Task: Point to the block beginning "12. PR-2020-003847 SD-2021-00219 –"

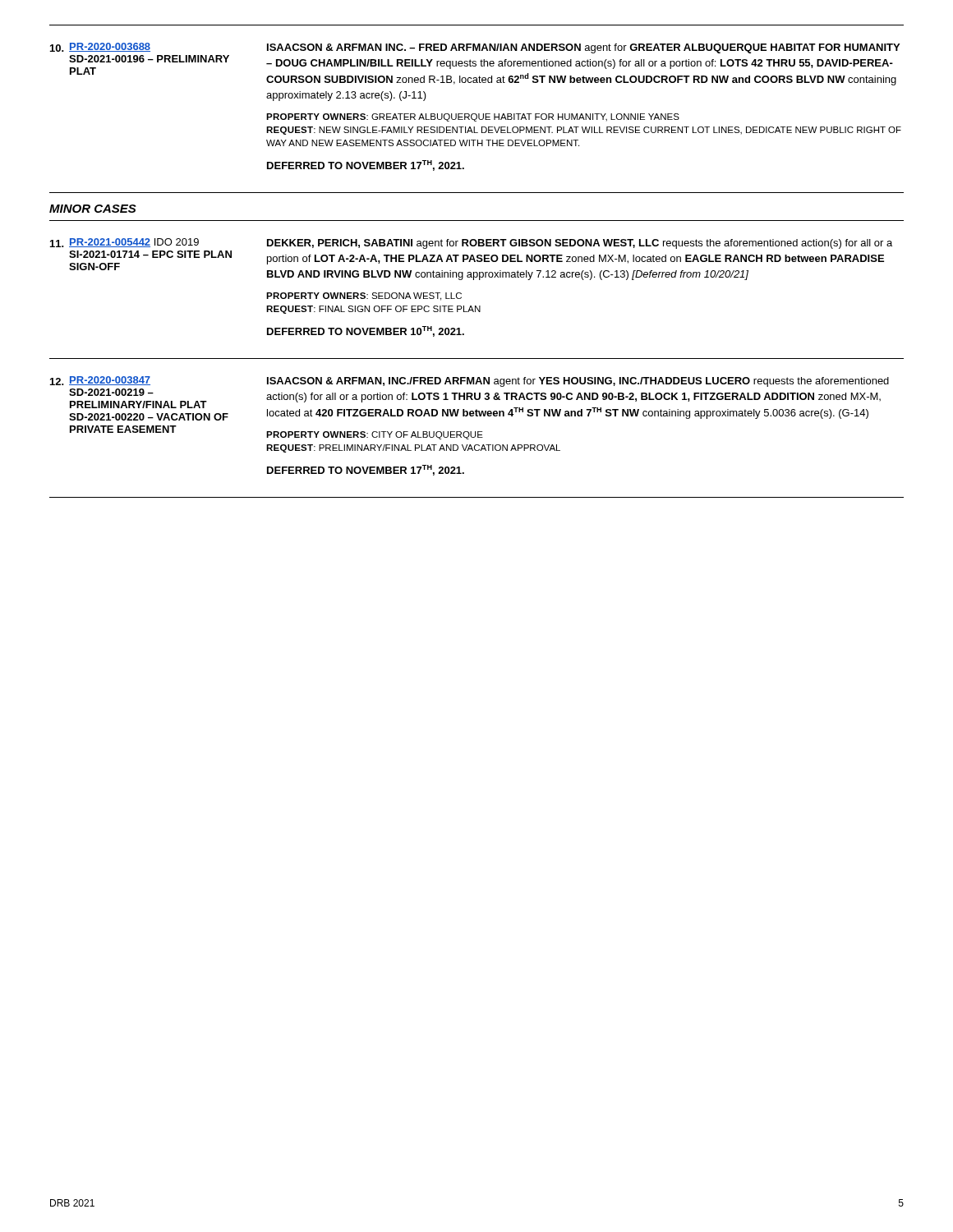Action: tap(476, 430)
